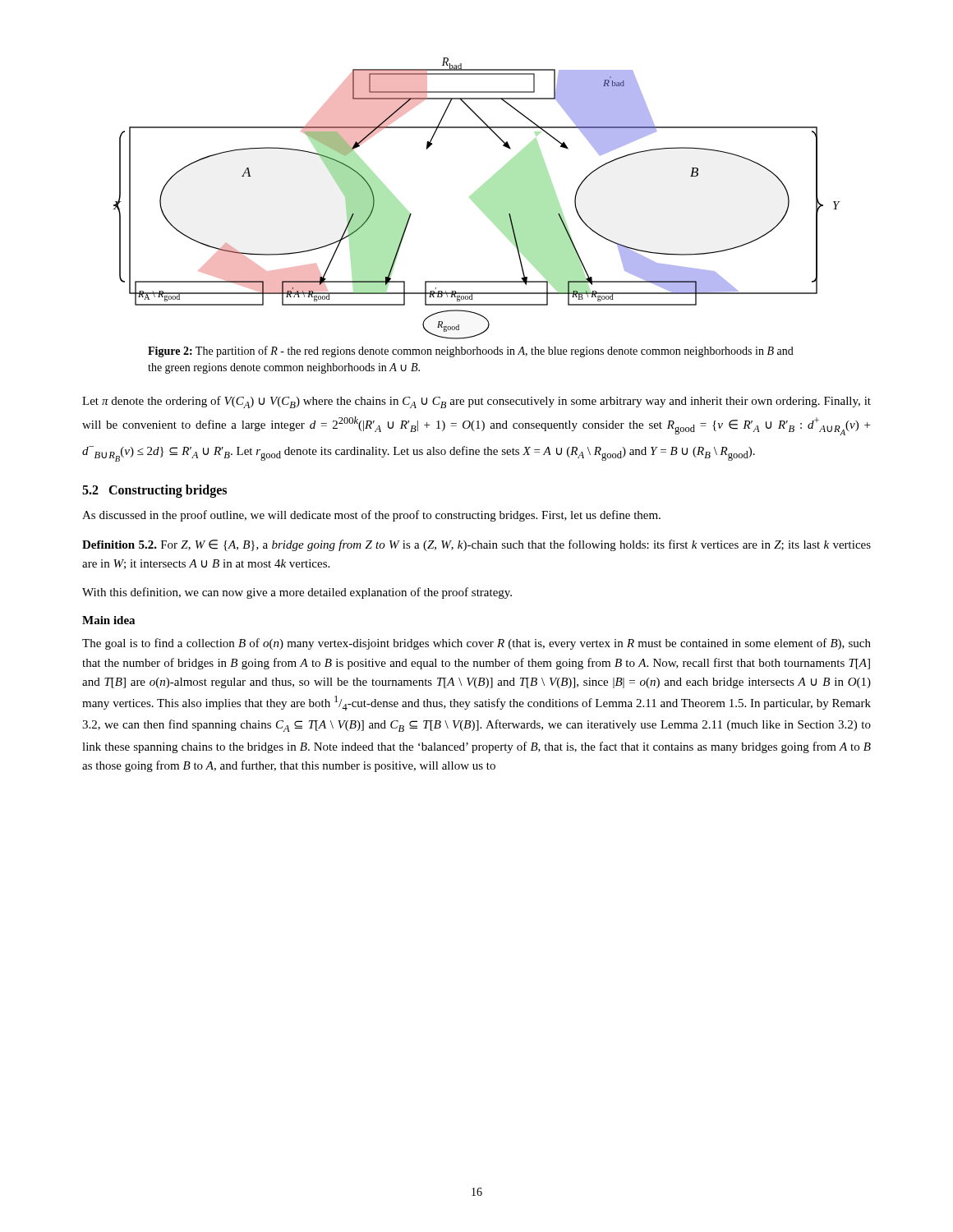Select the illustration

[476, 193]
